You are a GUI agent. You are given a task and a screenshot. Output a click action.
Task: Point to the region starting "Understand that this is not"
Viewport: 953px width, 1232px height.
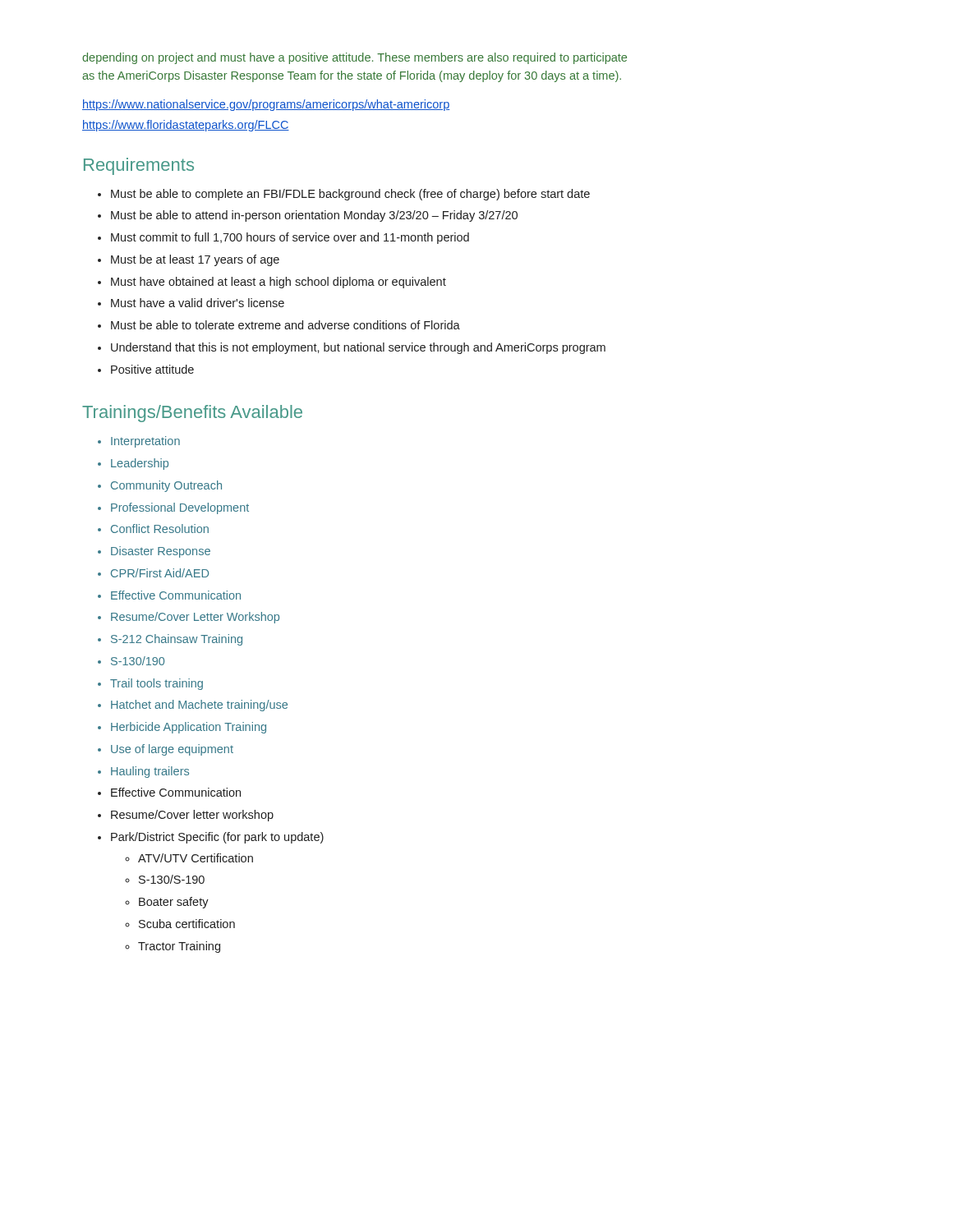pyautogui.click(x=481, y=348)
